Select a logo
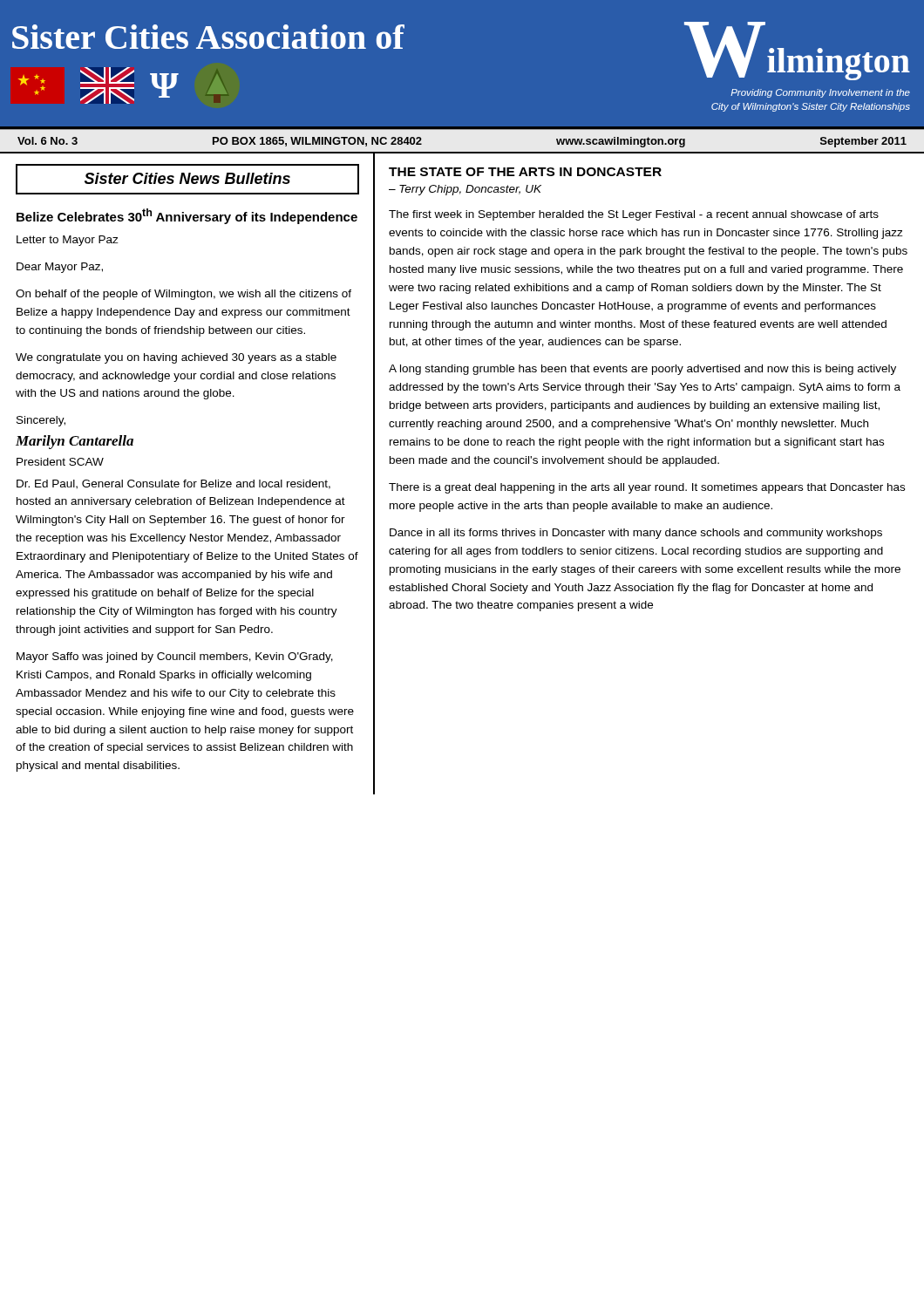Viewport: 924px width, 1308px height. pos(462,65)
